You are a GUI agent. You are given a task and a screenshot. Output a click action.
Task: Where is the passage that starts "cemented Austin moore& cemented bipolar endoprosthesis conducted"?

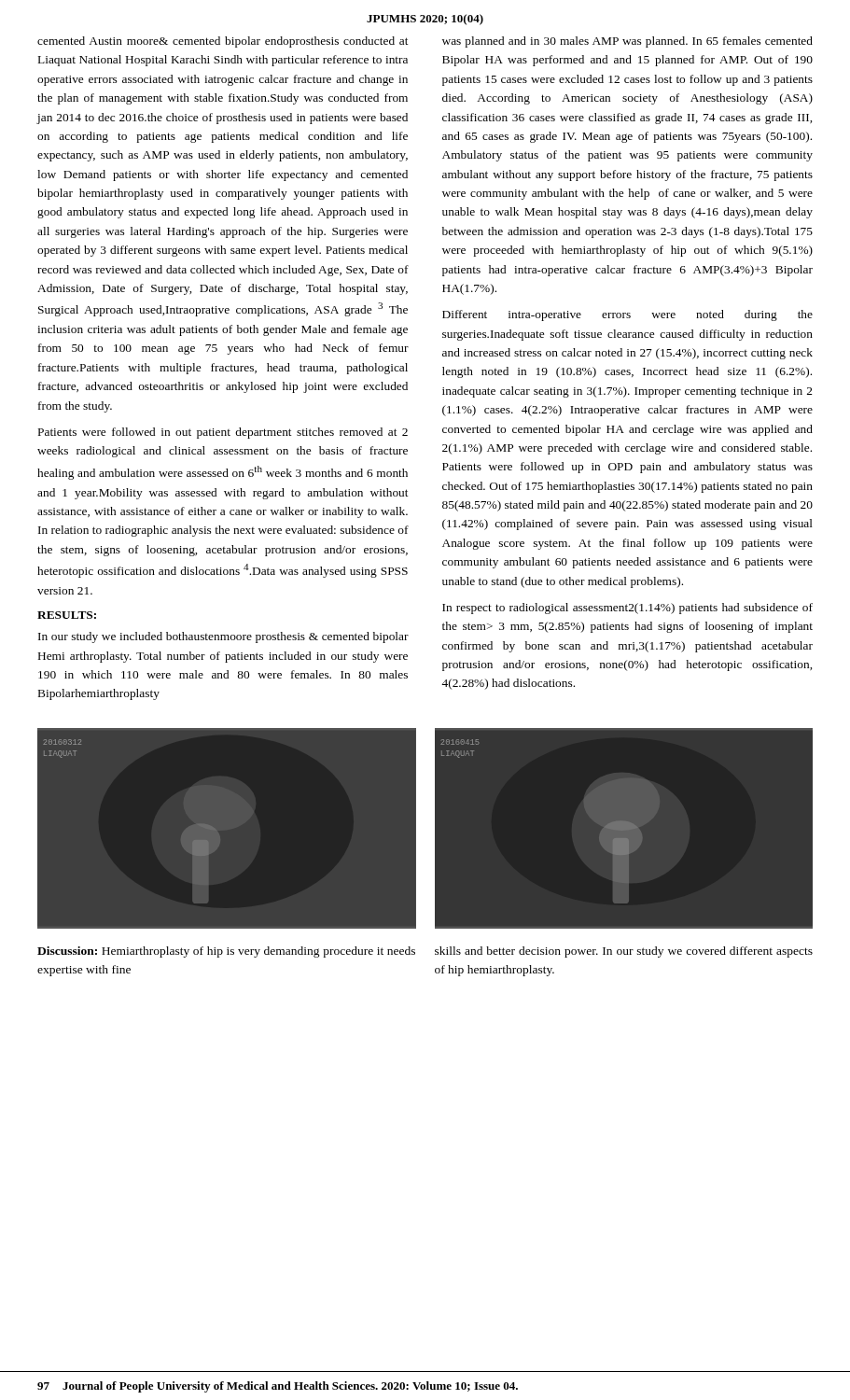click(x=223, y=223)
